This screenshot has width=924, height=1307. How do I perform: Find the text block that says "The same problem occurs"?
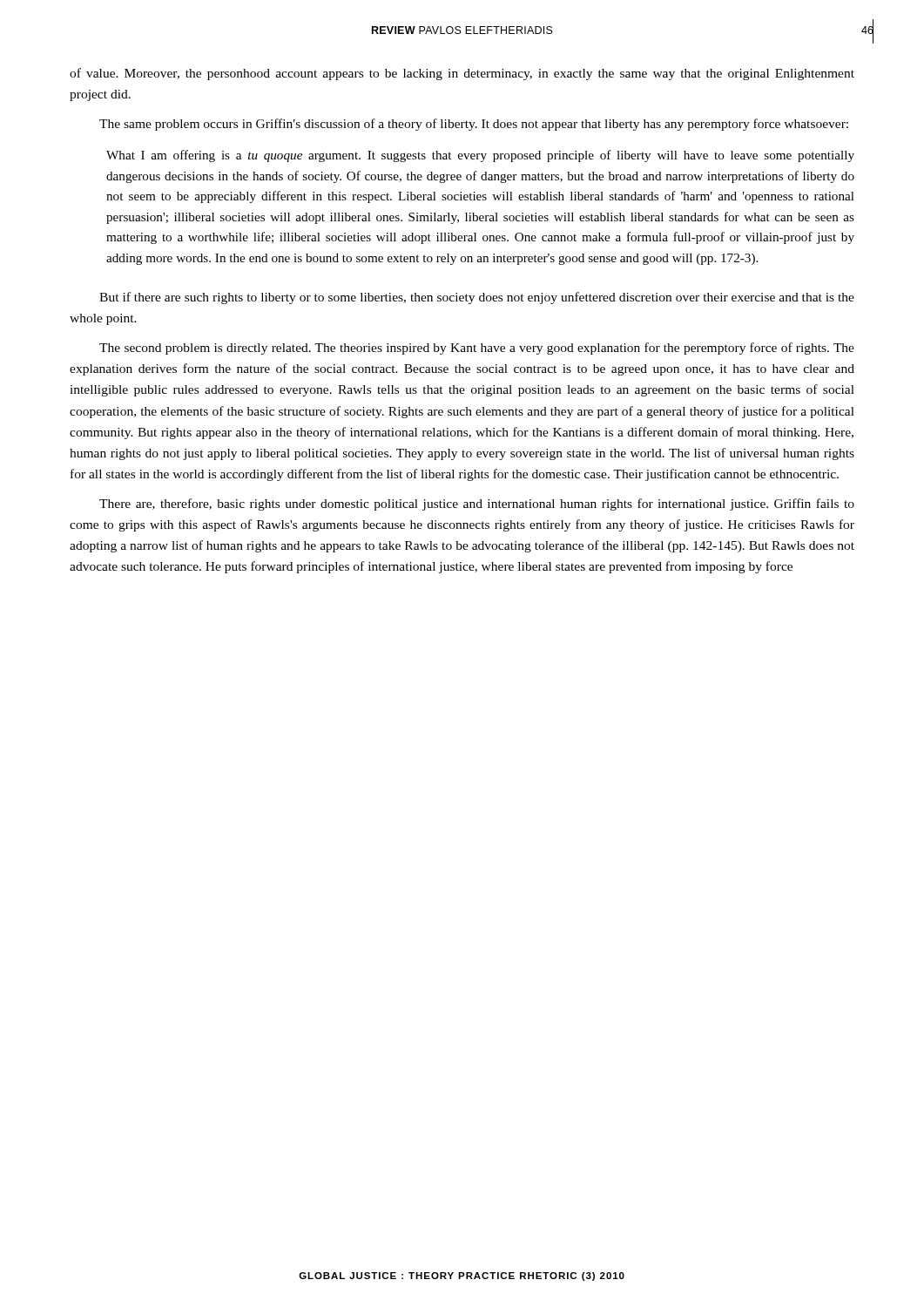pos(462,124)
